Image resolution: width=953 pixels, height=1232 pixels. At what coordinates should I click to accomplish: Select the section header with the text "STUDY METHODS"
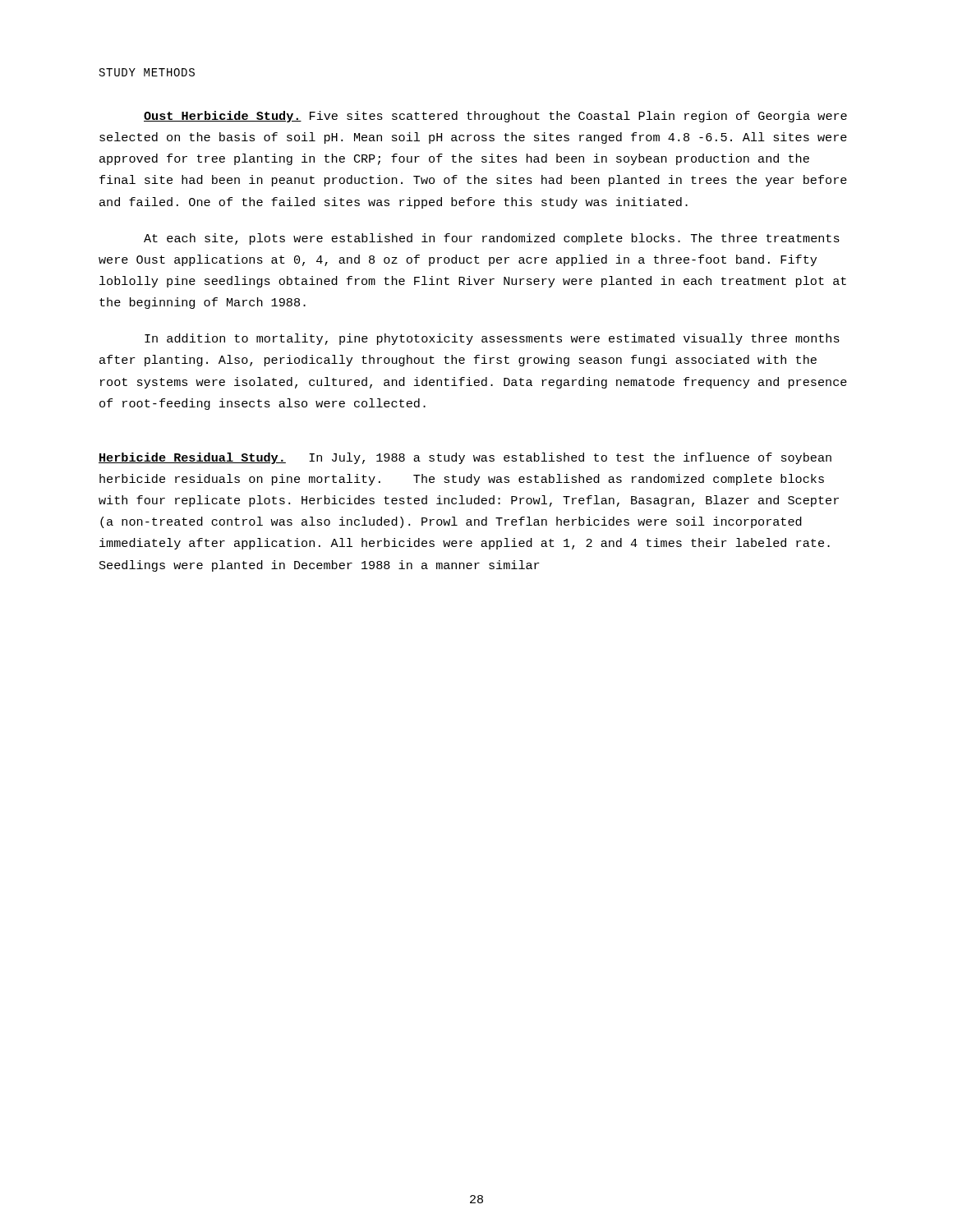[x=147, y=73]
